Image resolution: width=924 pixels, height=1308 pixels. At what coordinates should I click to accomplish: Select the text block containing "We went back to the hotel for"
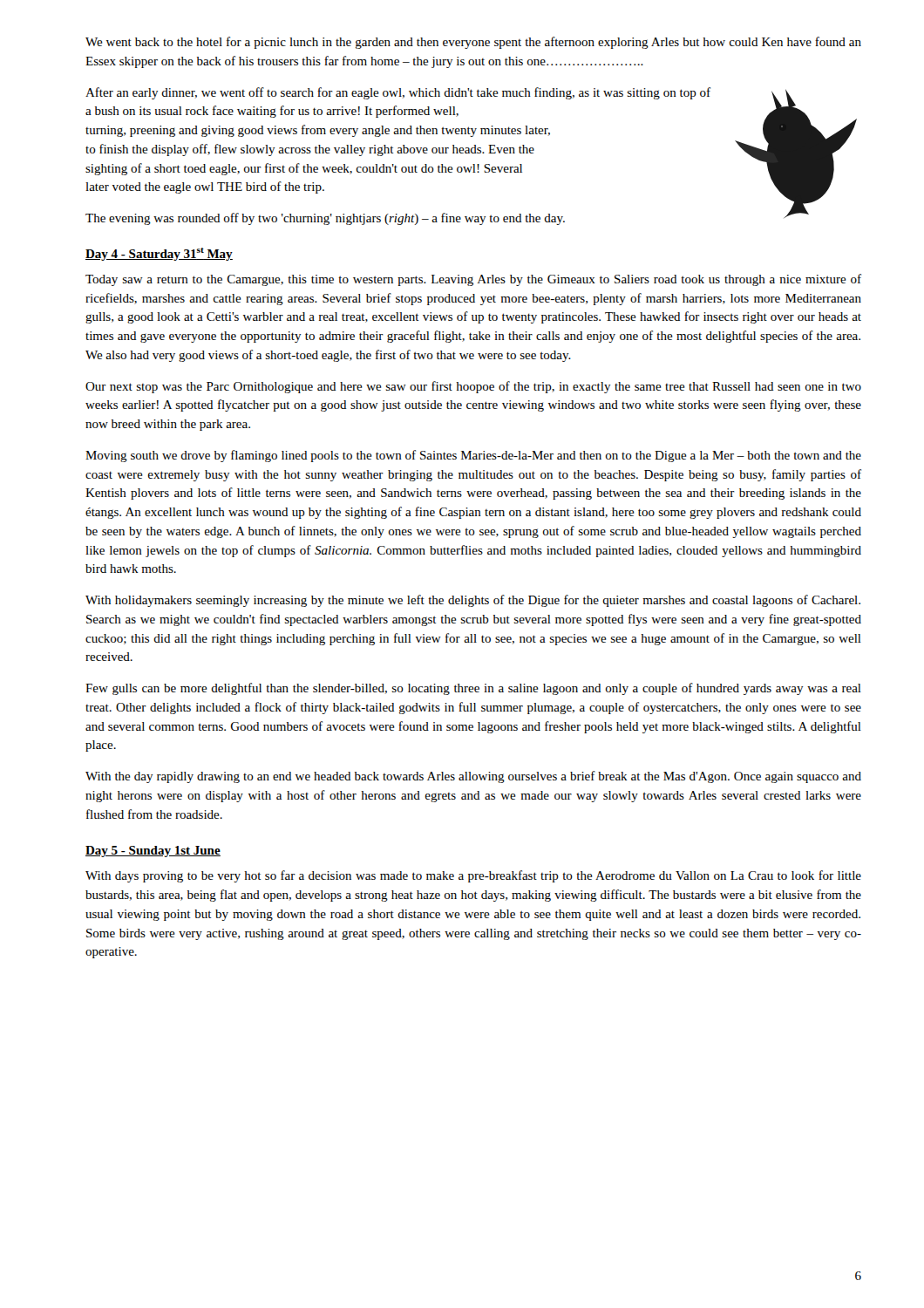point(473,52)
